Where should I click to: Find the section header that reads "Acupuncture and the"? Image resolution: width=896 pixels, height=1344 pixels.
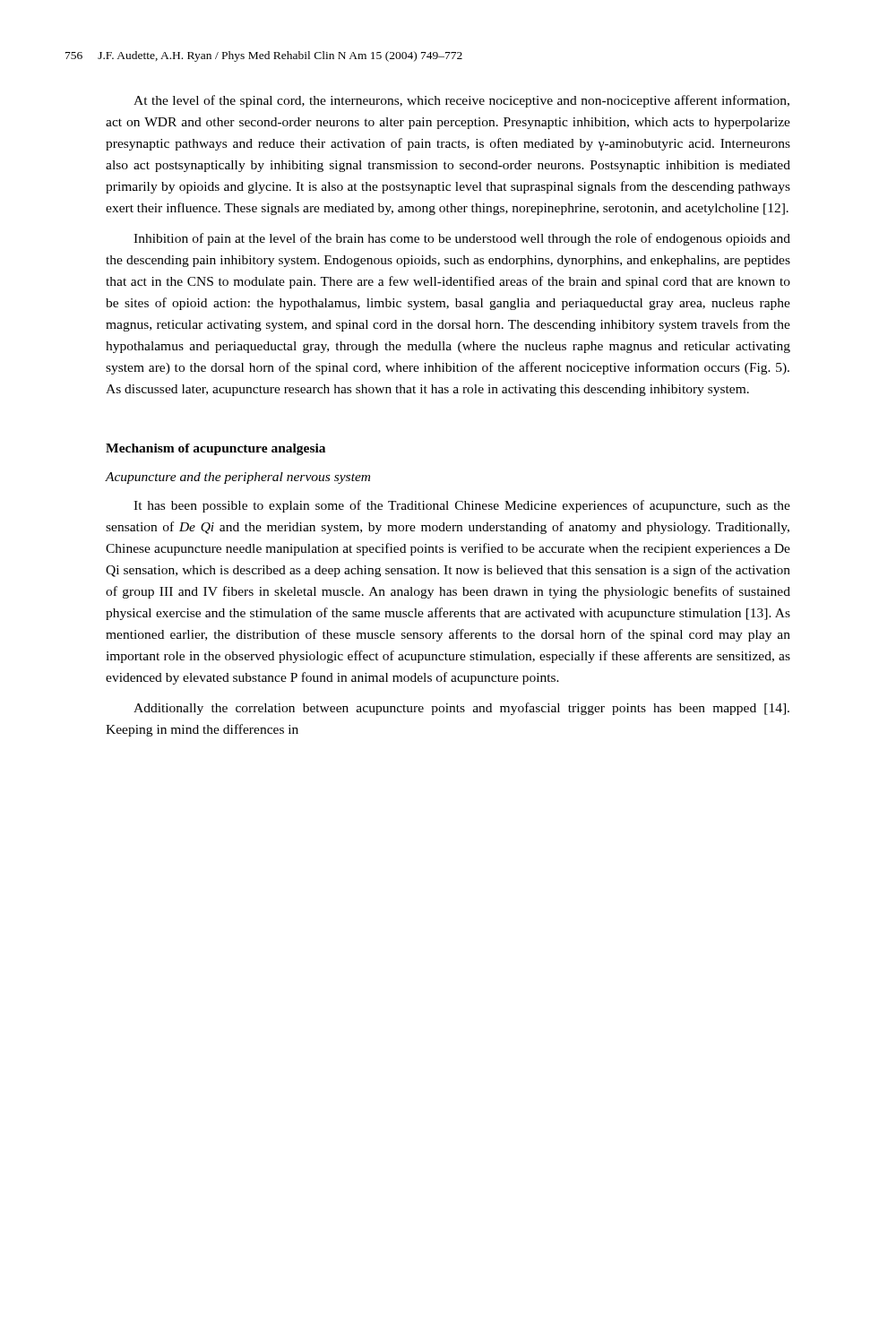tap(238, 476)
